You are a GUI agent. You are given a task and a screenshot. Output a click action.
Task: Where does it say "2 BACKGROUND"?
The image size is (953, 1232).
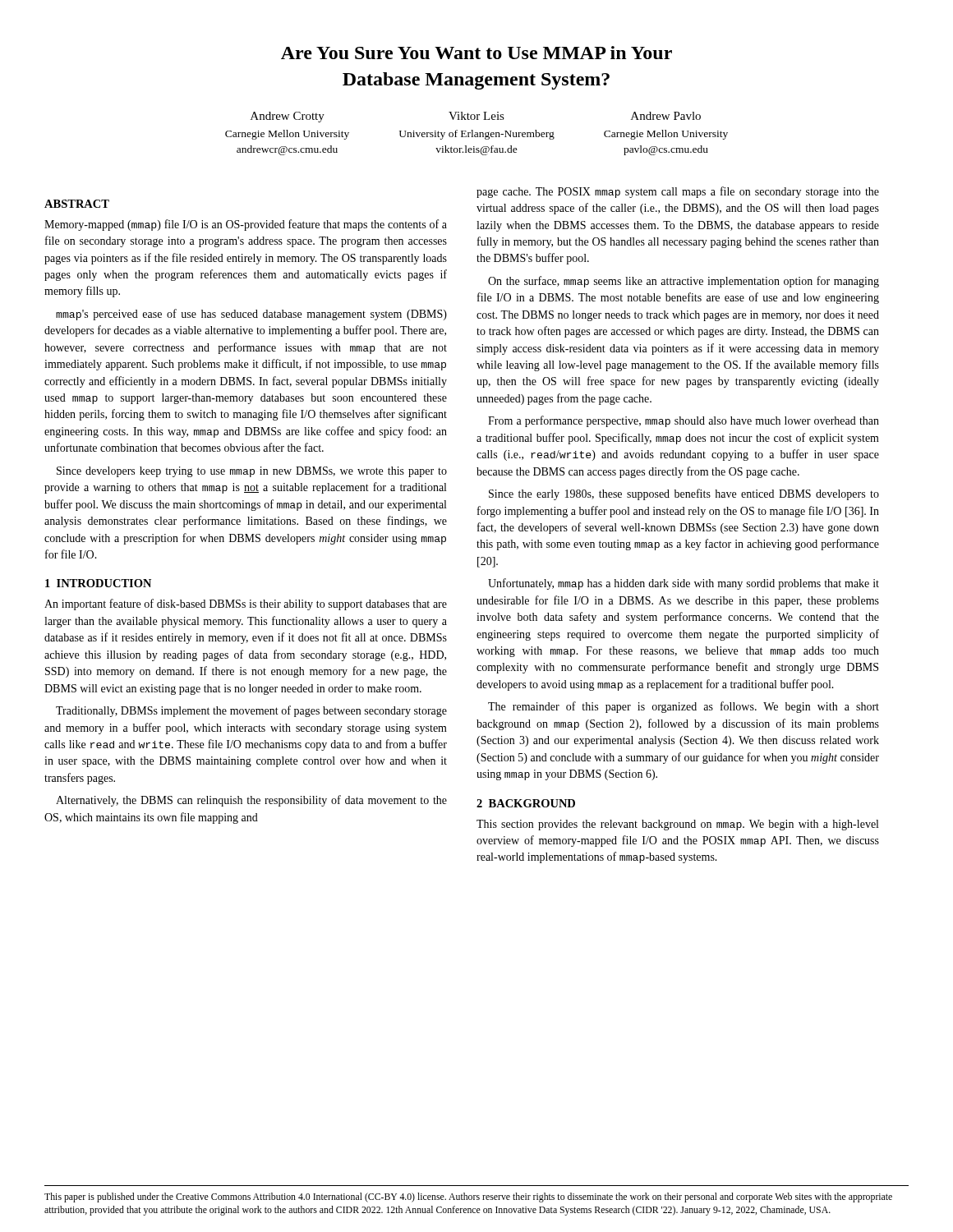526,803
